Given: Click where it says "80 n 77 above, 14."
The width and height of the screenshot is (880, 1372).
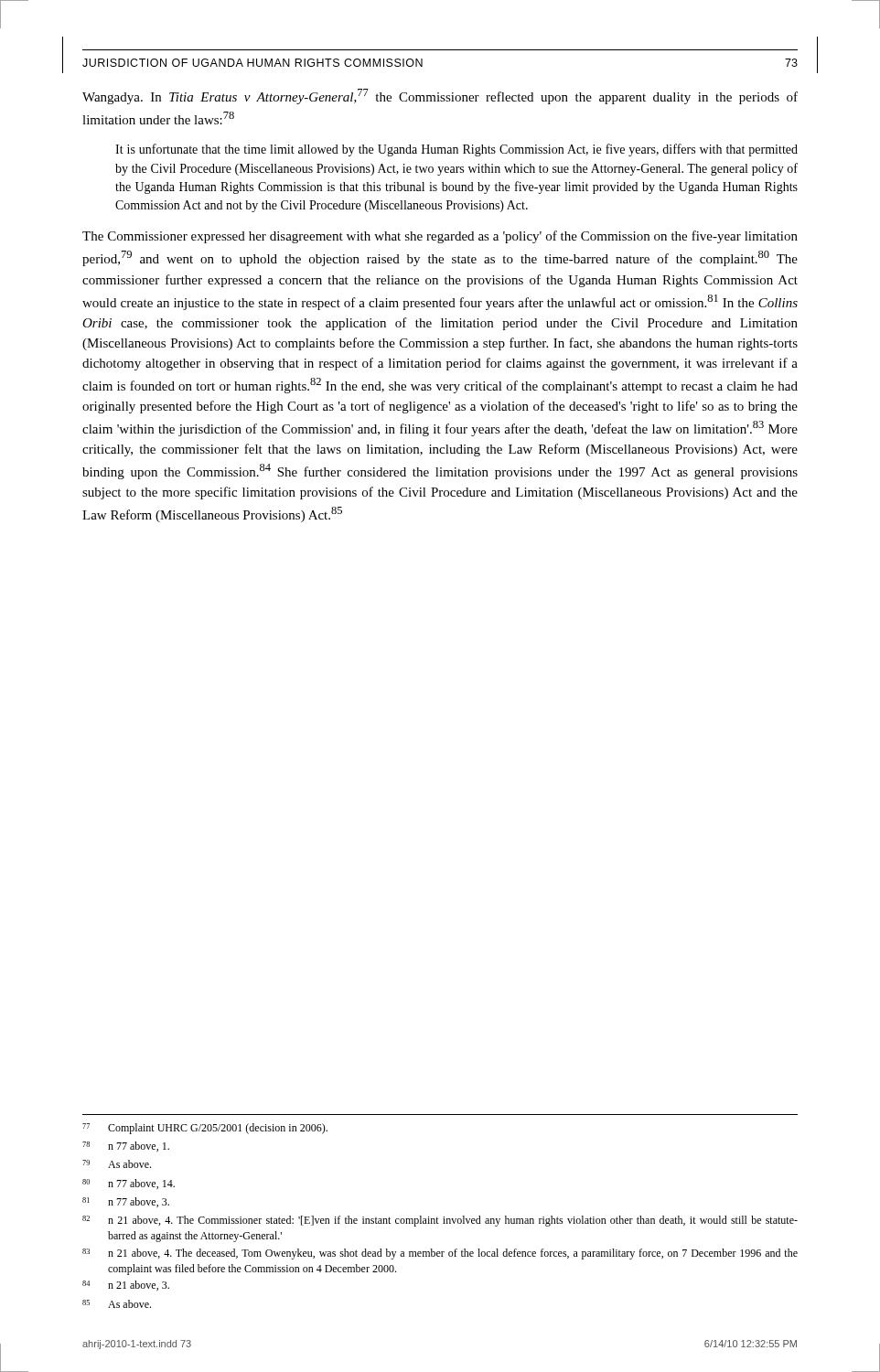Looking at the screenshot, I should (129, 1184).
